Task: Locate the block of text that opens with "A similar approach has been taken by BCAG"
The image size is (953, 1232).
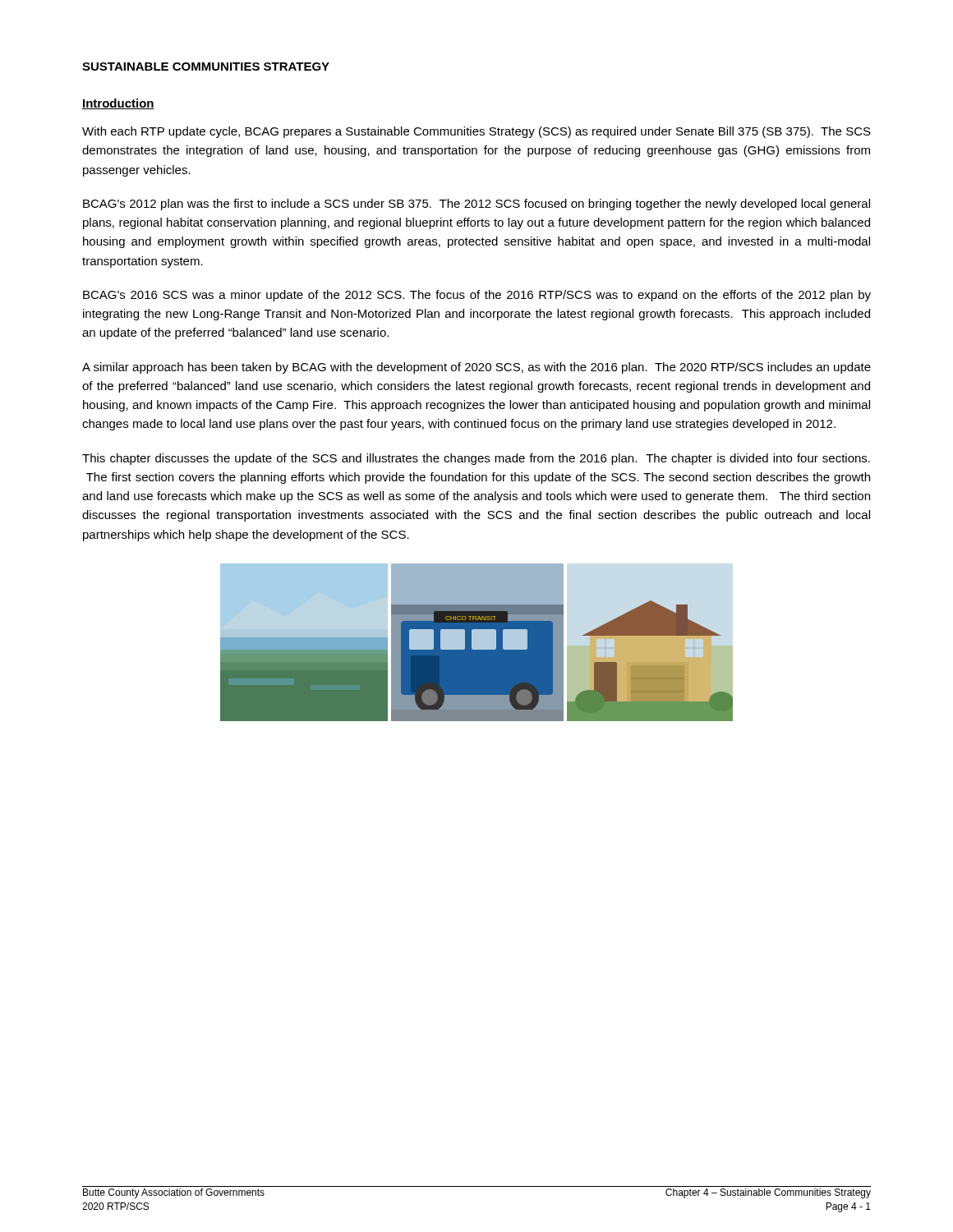Action: 476,395
